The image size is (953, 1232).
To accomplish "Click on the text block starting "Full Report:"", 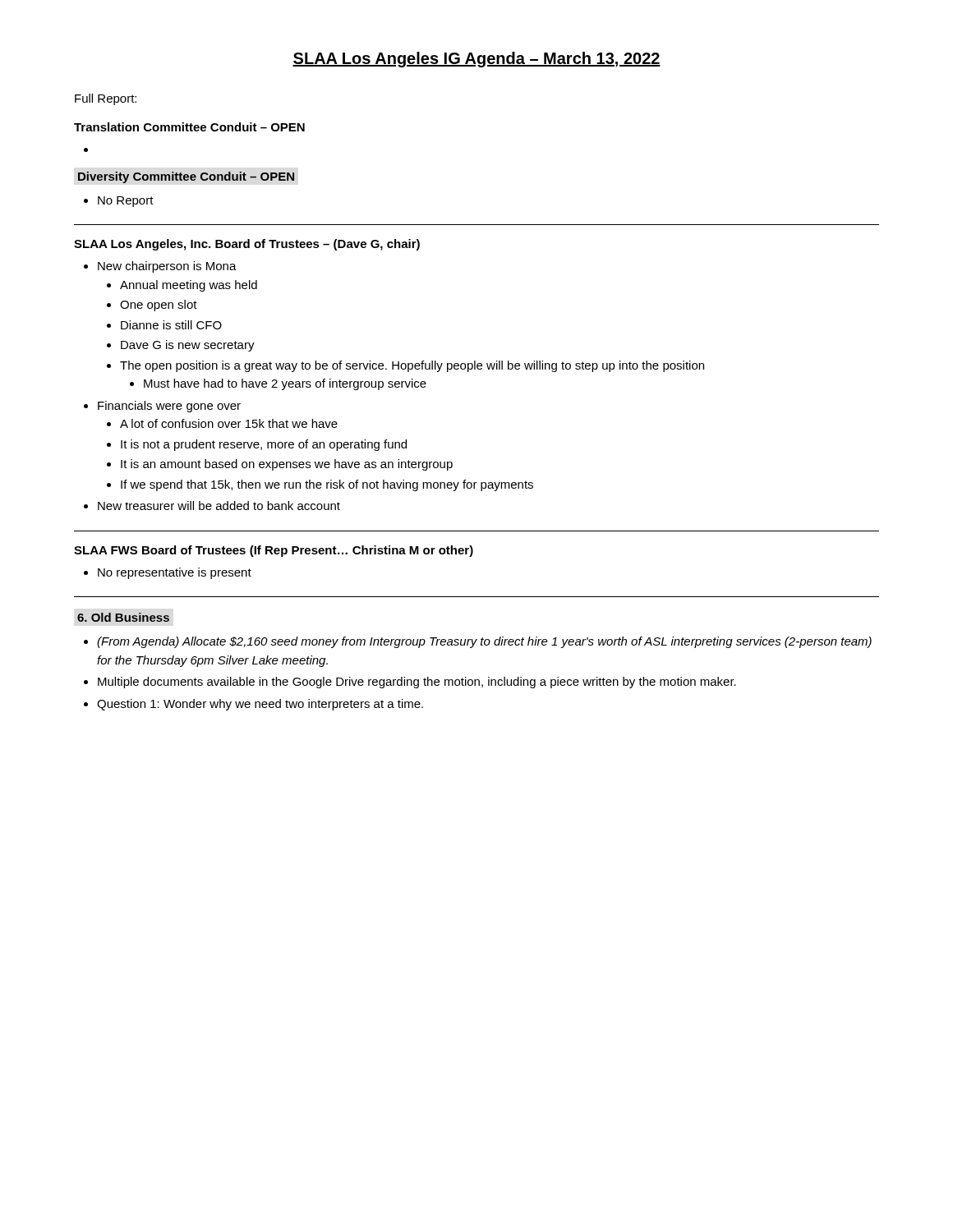I will [106, 98].
